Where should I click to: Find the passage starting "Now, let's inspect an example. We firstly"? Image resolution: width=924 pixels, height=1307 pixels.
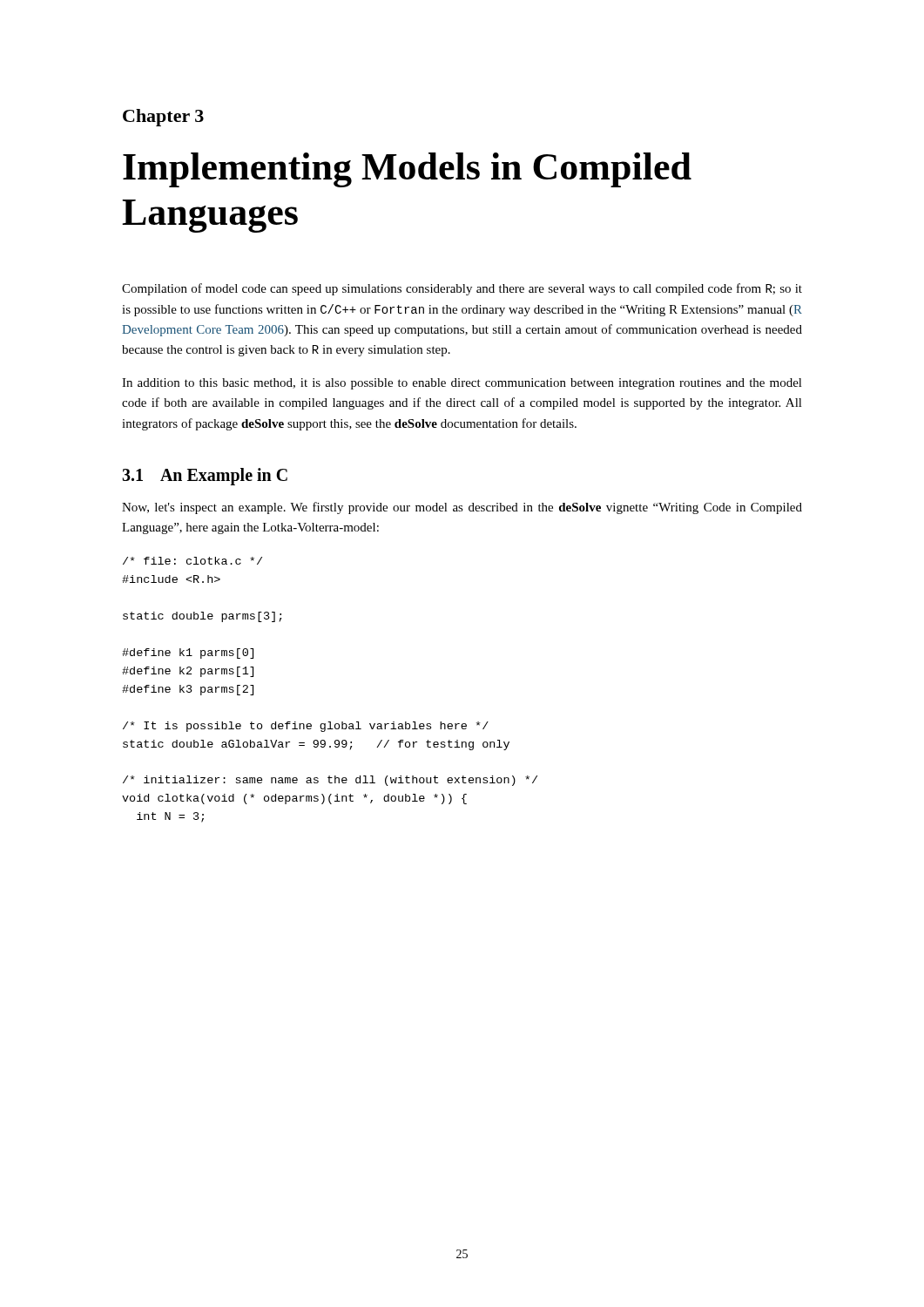(462, 517)
